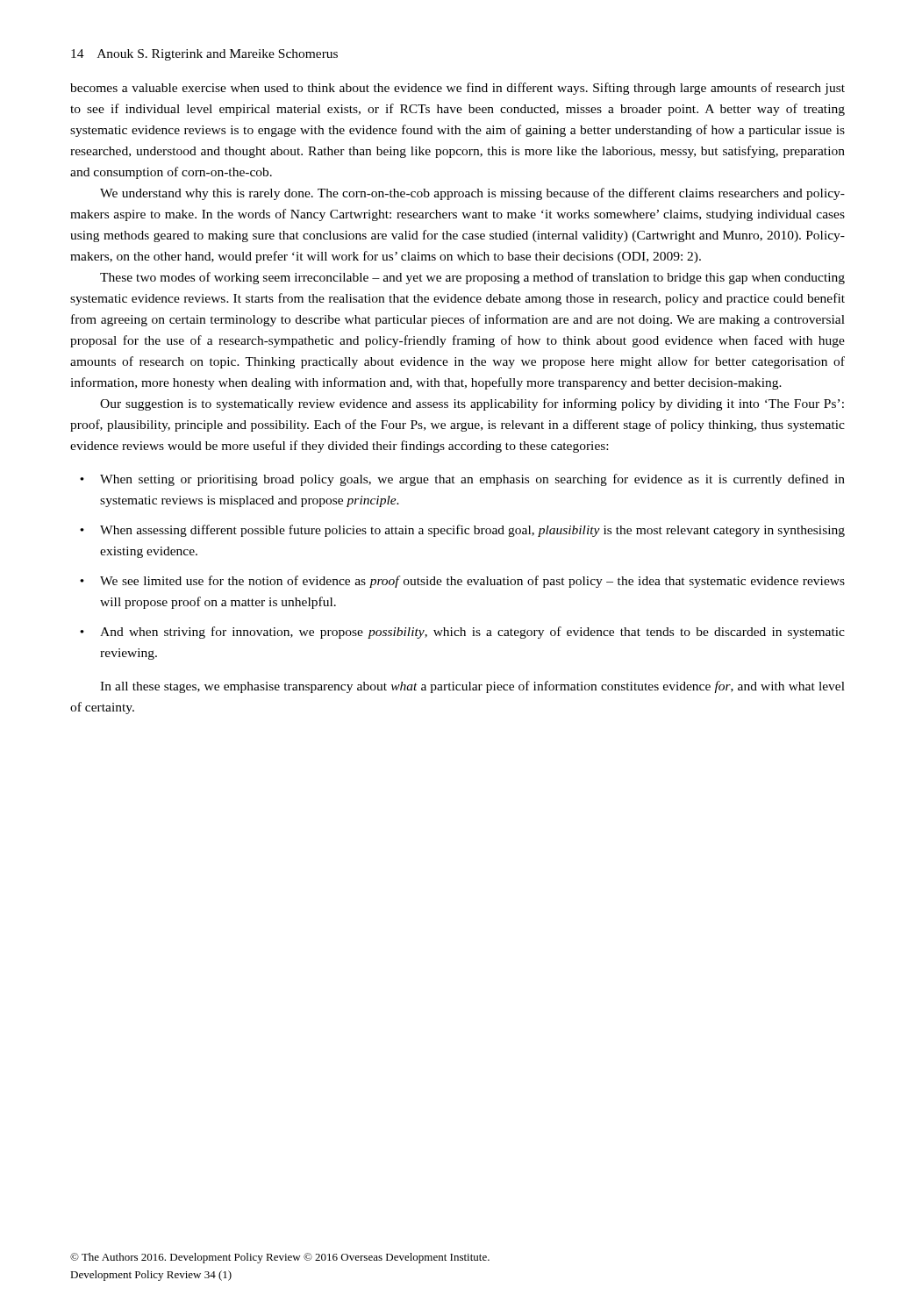The width and height of the screenshot is (915, 1316).
Task: Find the text block that says "Our suggestion is to systematically review evidence"
Action: click(458, 425)
